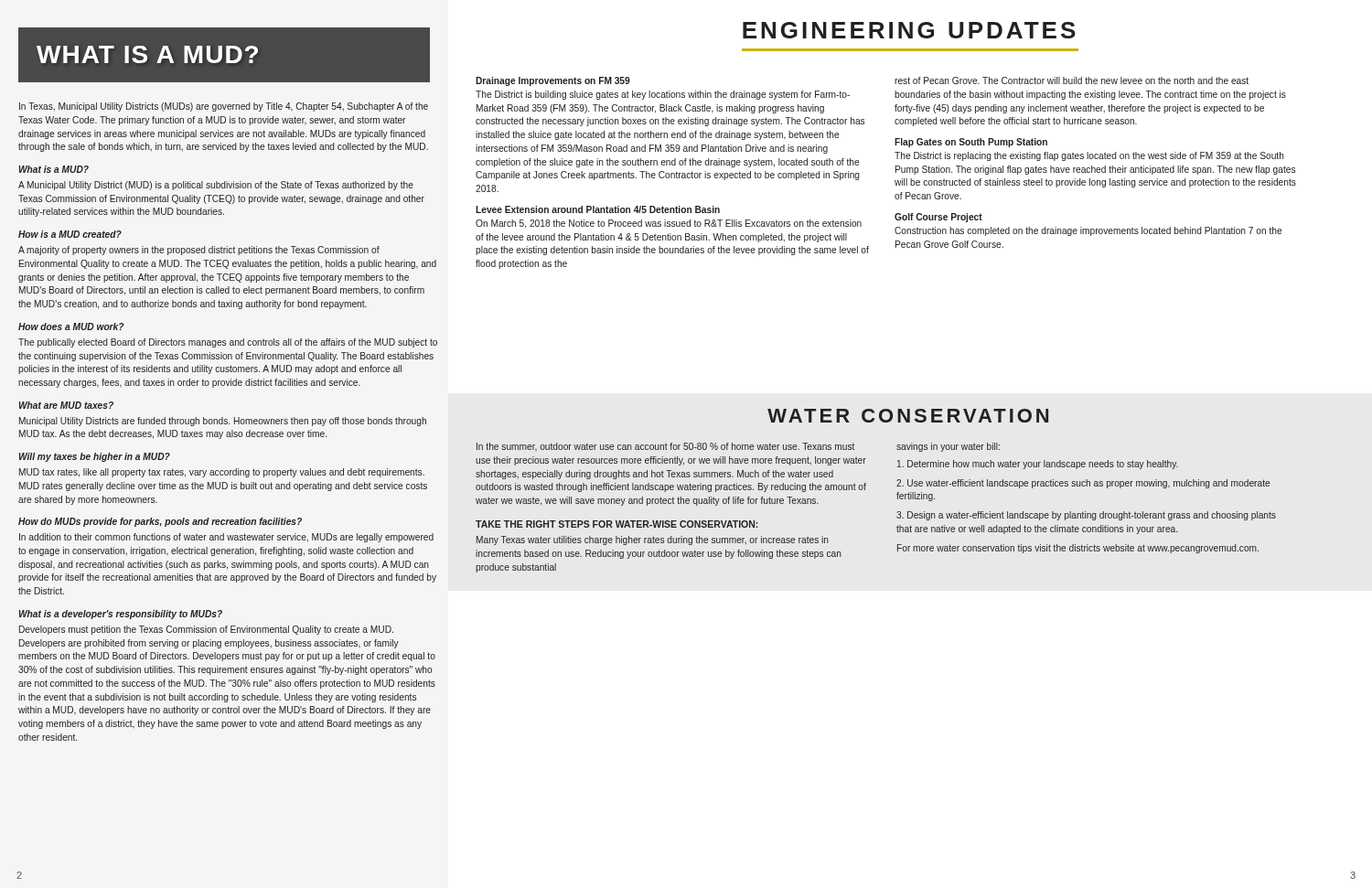The width and height of the screenshot is (1372, 888).
Task: Point to the block beginning "3. Design a water-efficient landscape by planting drought-tolerant"
Action: (1093, 523)
